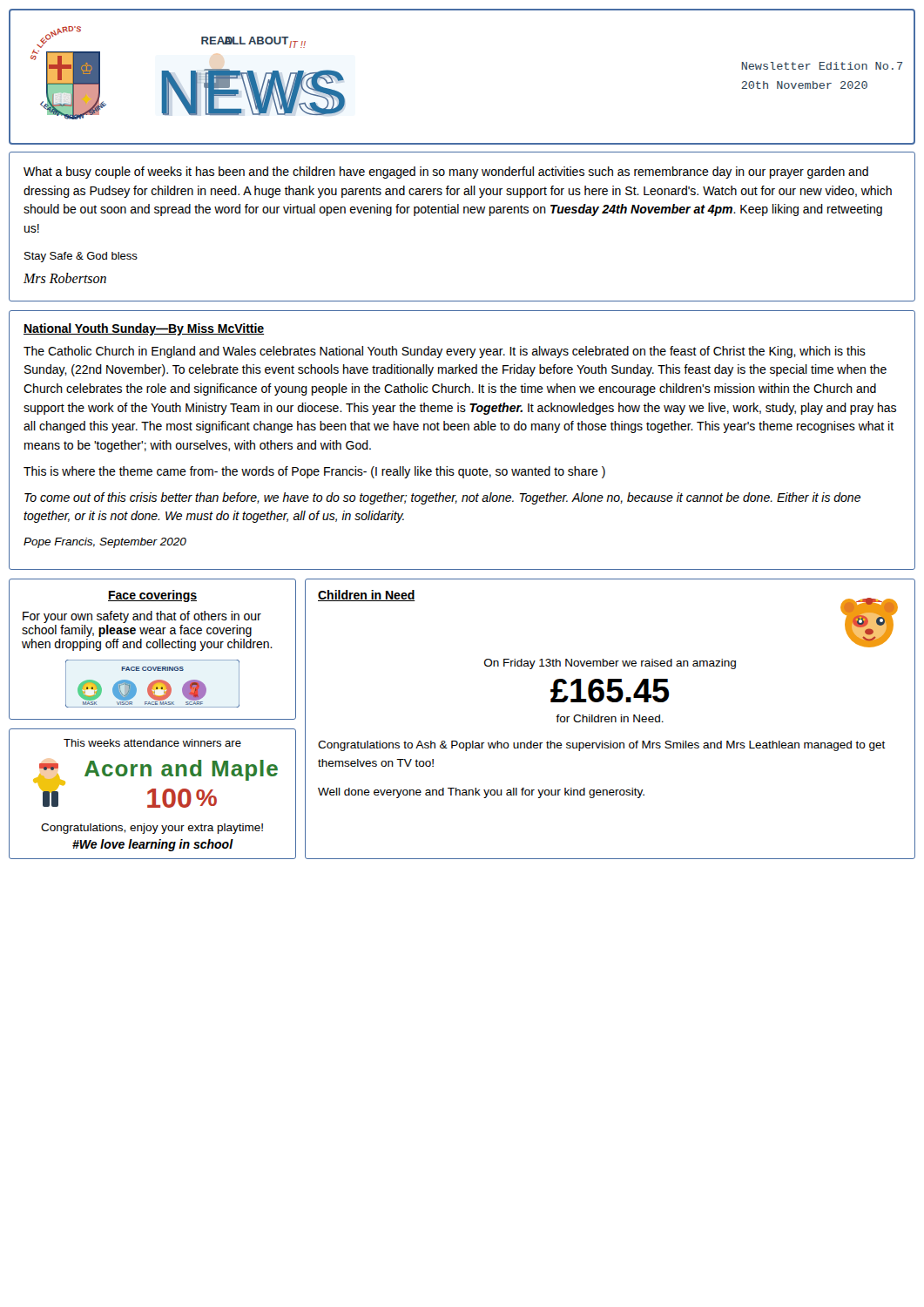This screenshot has height=1307, width=924.
Task: Point to the element starting "The Catholic Church in England and Wales"
Action: (460, 398)
